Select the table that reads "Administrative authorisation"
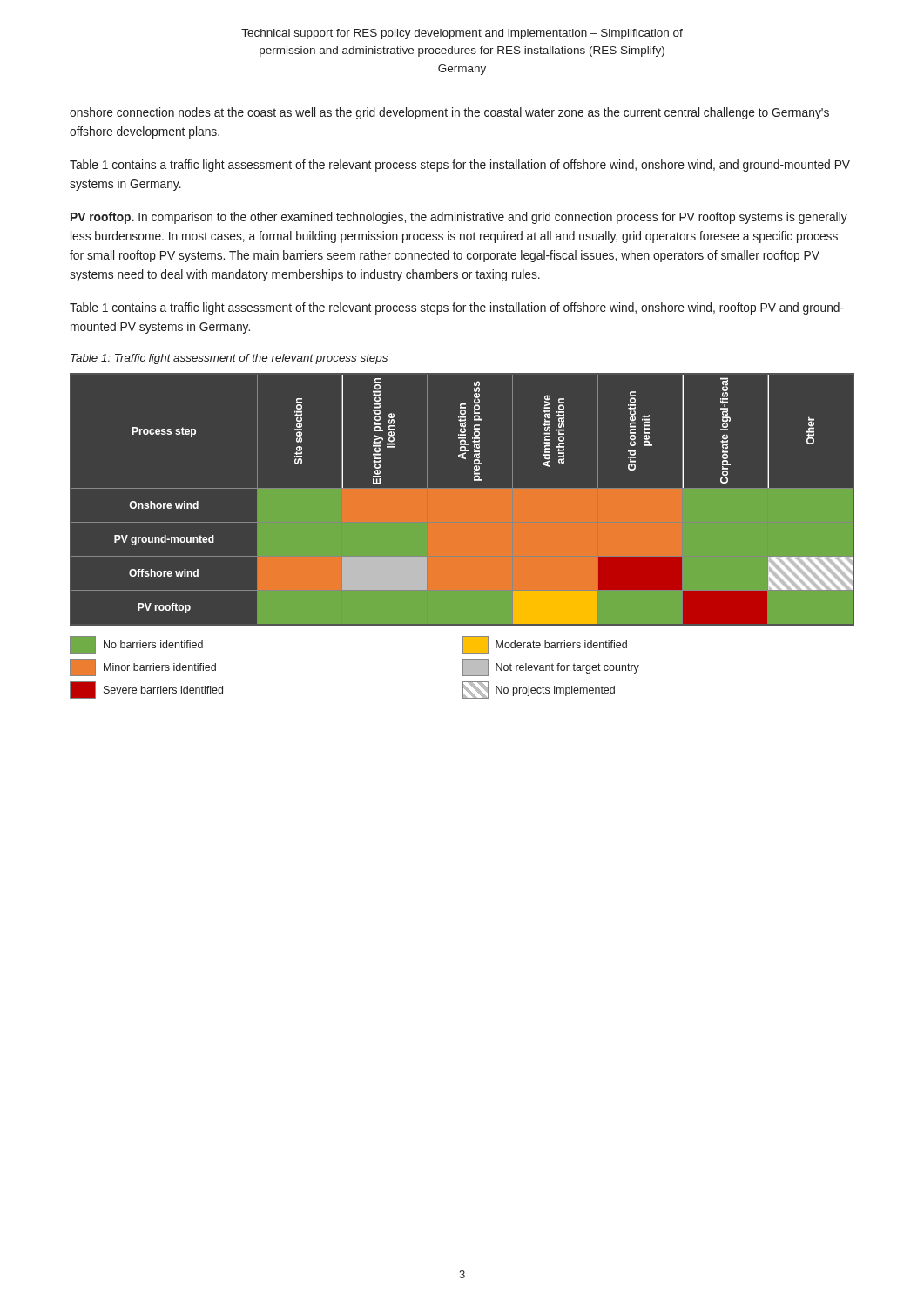 tap(462, 536)
